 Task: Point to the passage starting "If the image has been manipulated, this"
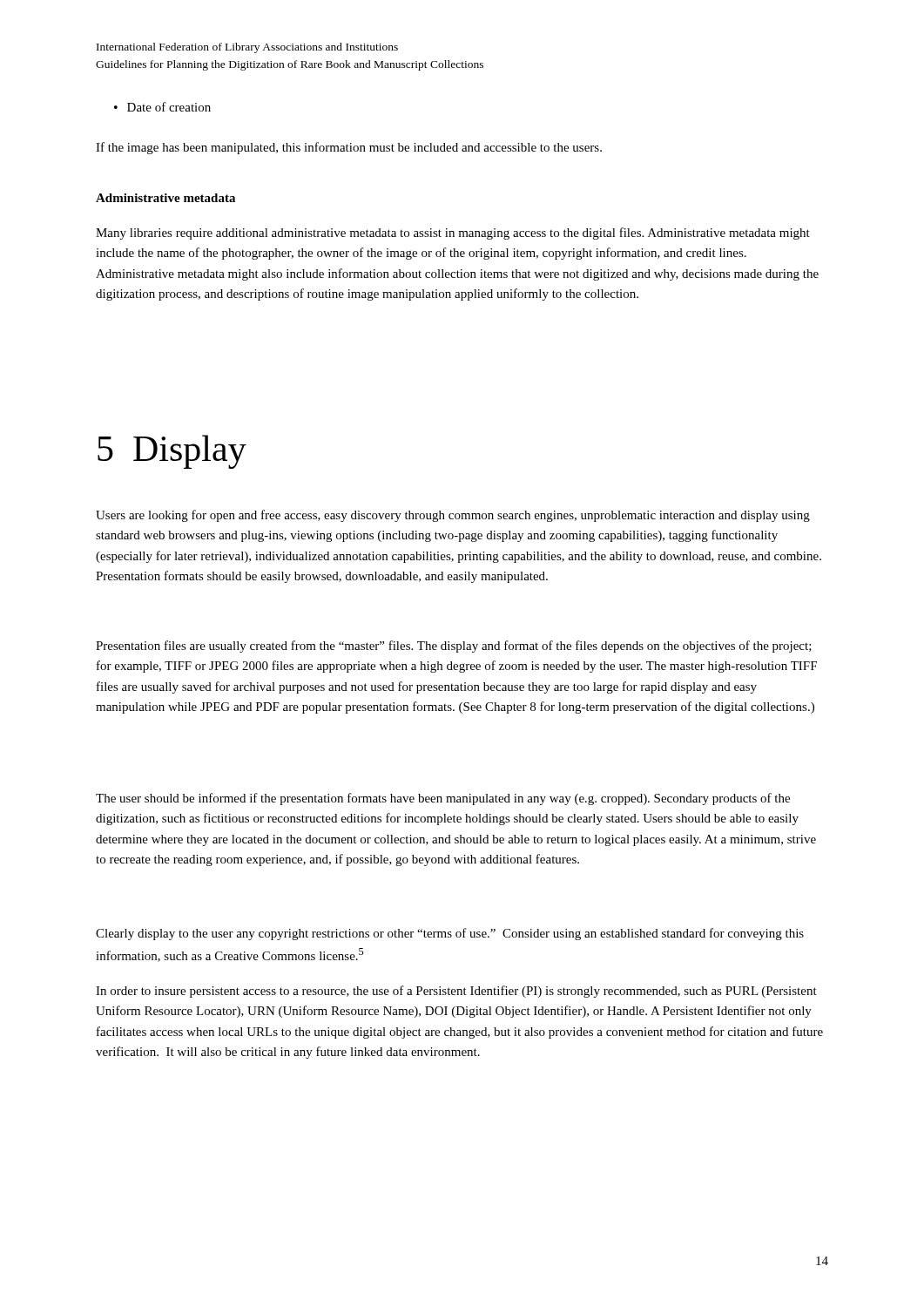click(349, 147)
